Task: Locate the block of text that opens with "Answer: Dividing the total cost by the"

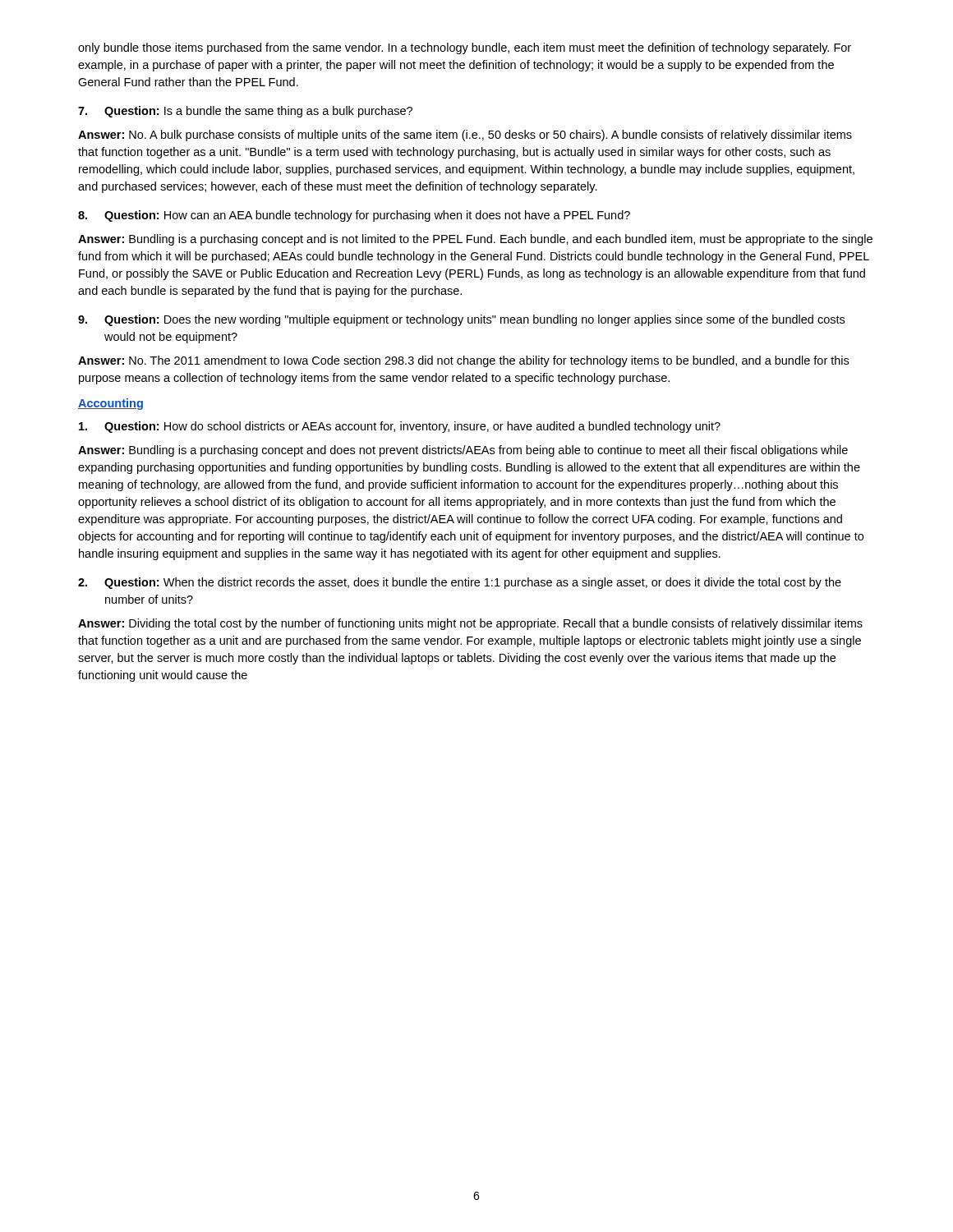Action: click(x=470, y=650)
